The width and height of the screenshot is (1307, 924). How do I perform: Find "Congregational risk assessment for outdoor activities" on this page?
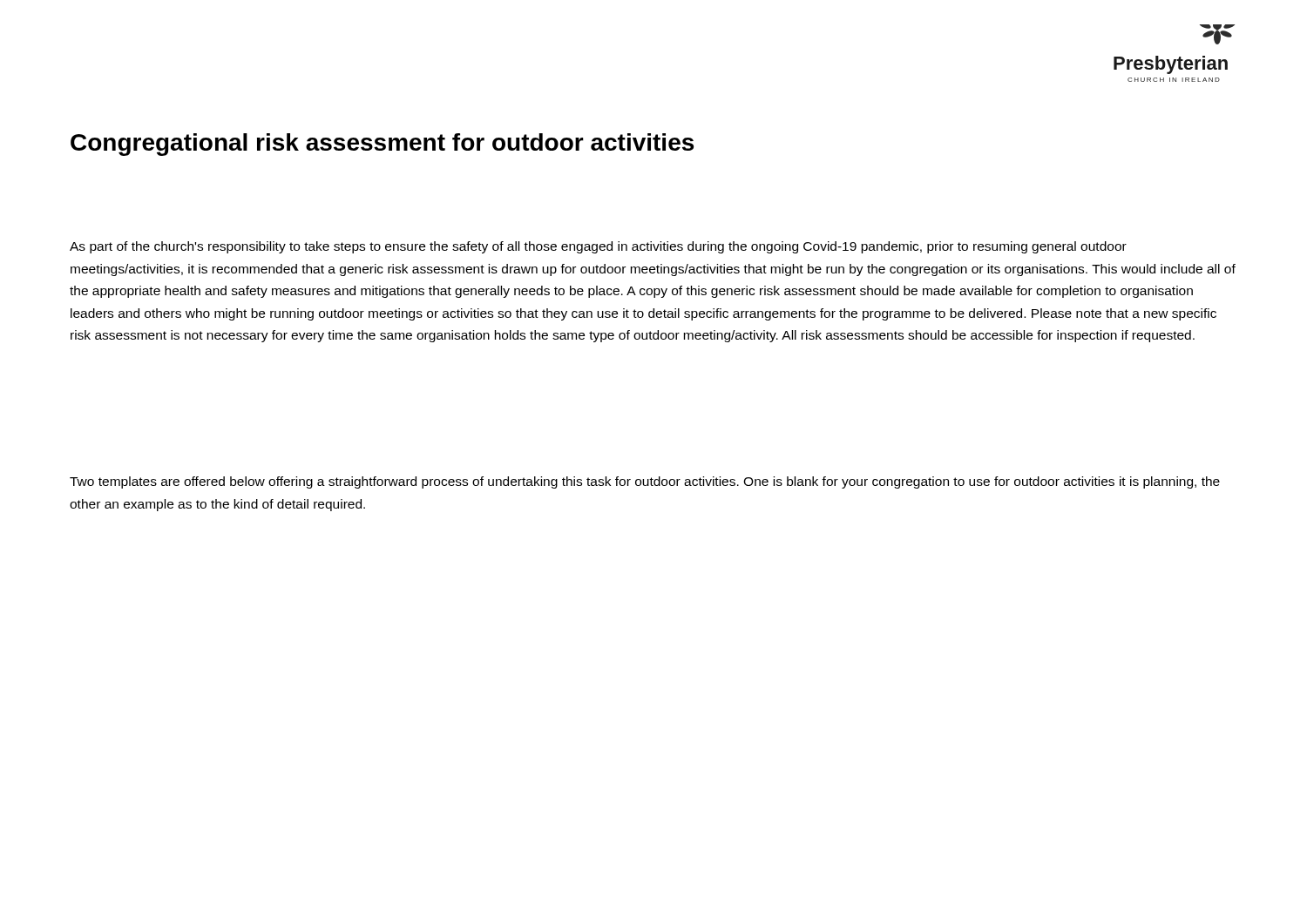(x=654, y=143)
